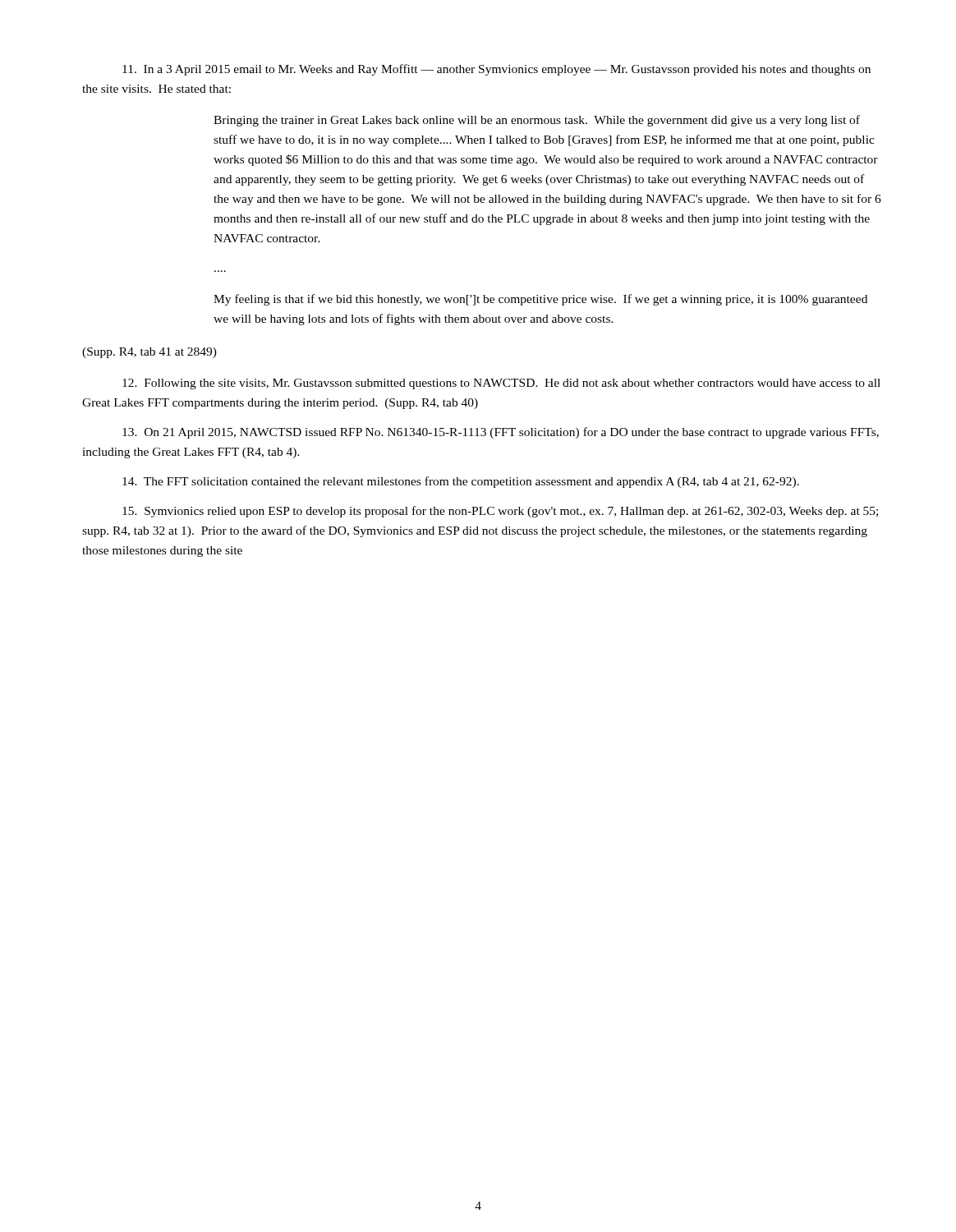
Task: Click the passage that begins "My feeling is that if we bid this"
Action: coord(541,309)
